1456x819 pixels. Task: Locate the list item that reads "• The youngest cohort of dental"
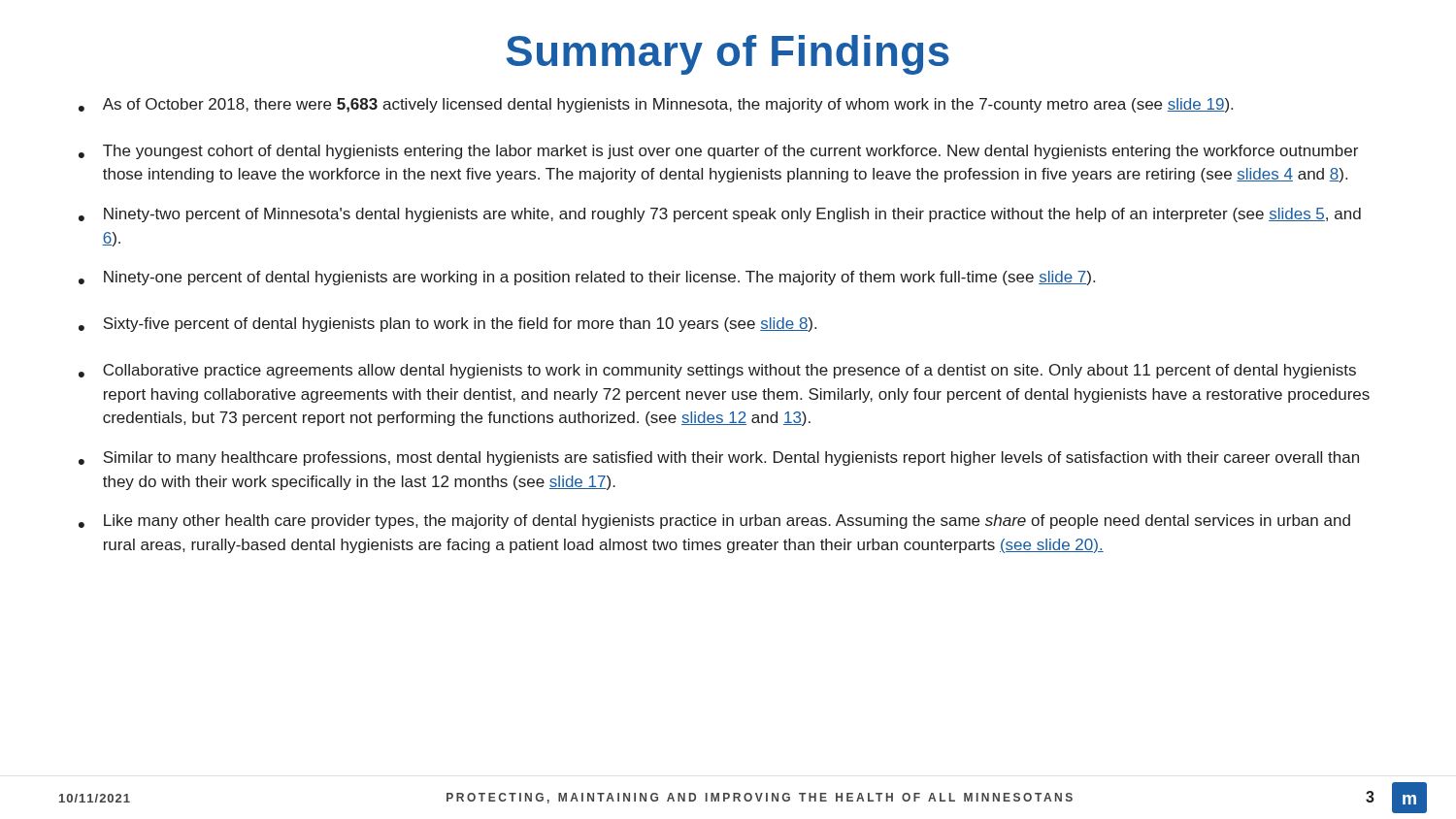[728, 163]
